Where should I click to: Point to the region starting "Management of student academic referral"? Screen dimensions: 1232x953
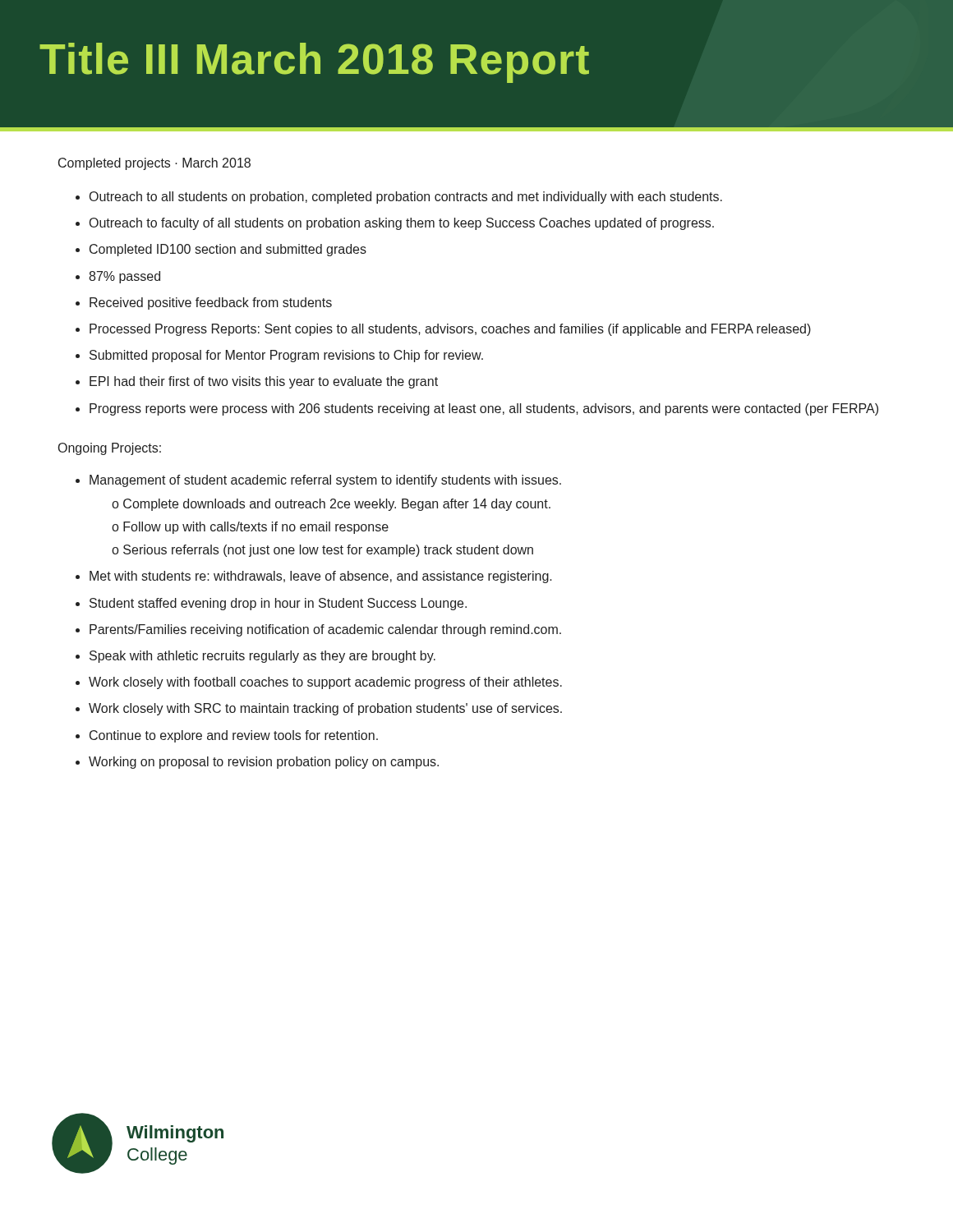pyautogui.click(x=492, y=516)
